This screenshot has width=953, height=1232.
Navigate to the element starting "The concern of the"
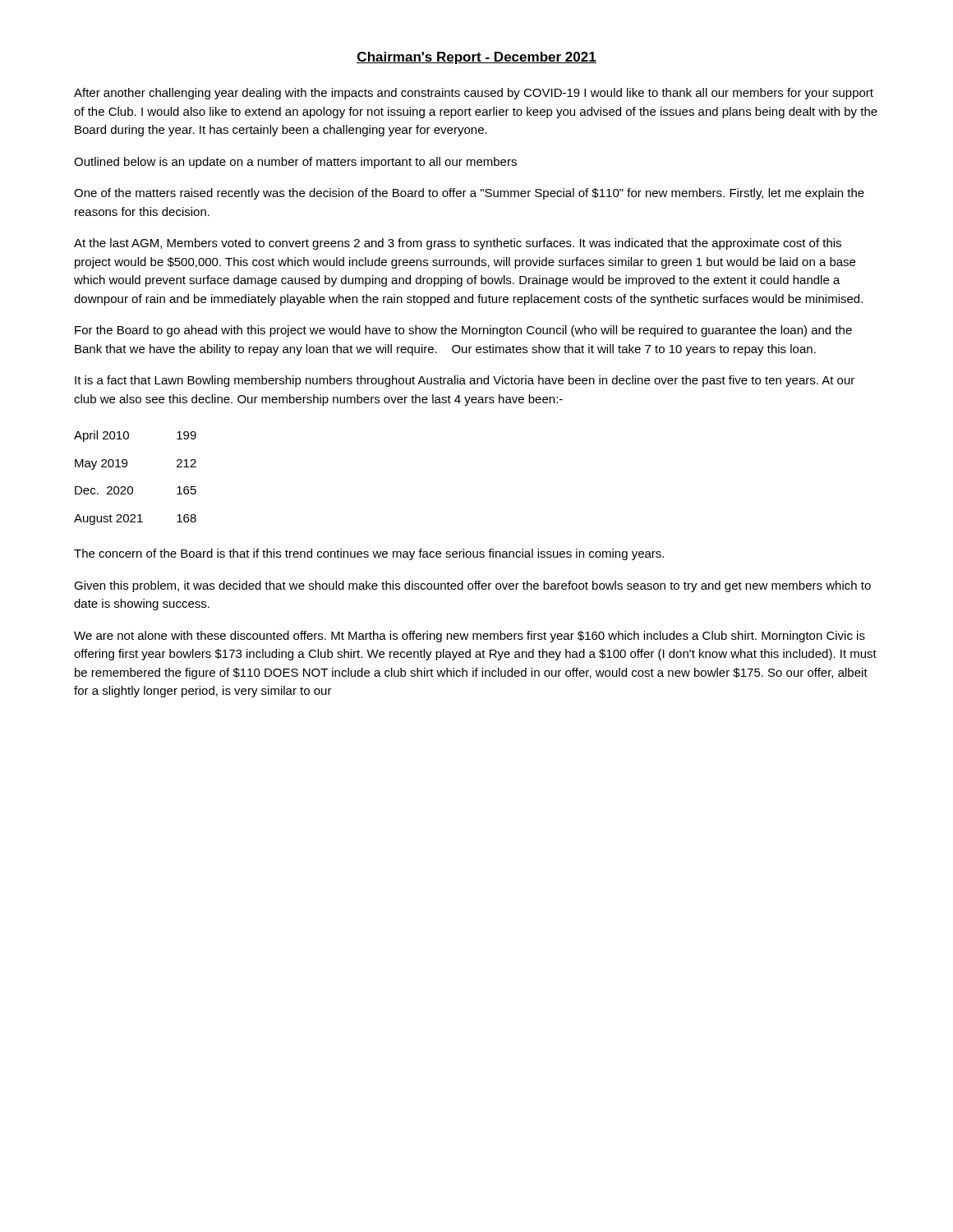pos(370,553)
